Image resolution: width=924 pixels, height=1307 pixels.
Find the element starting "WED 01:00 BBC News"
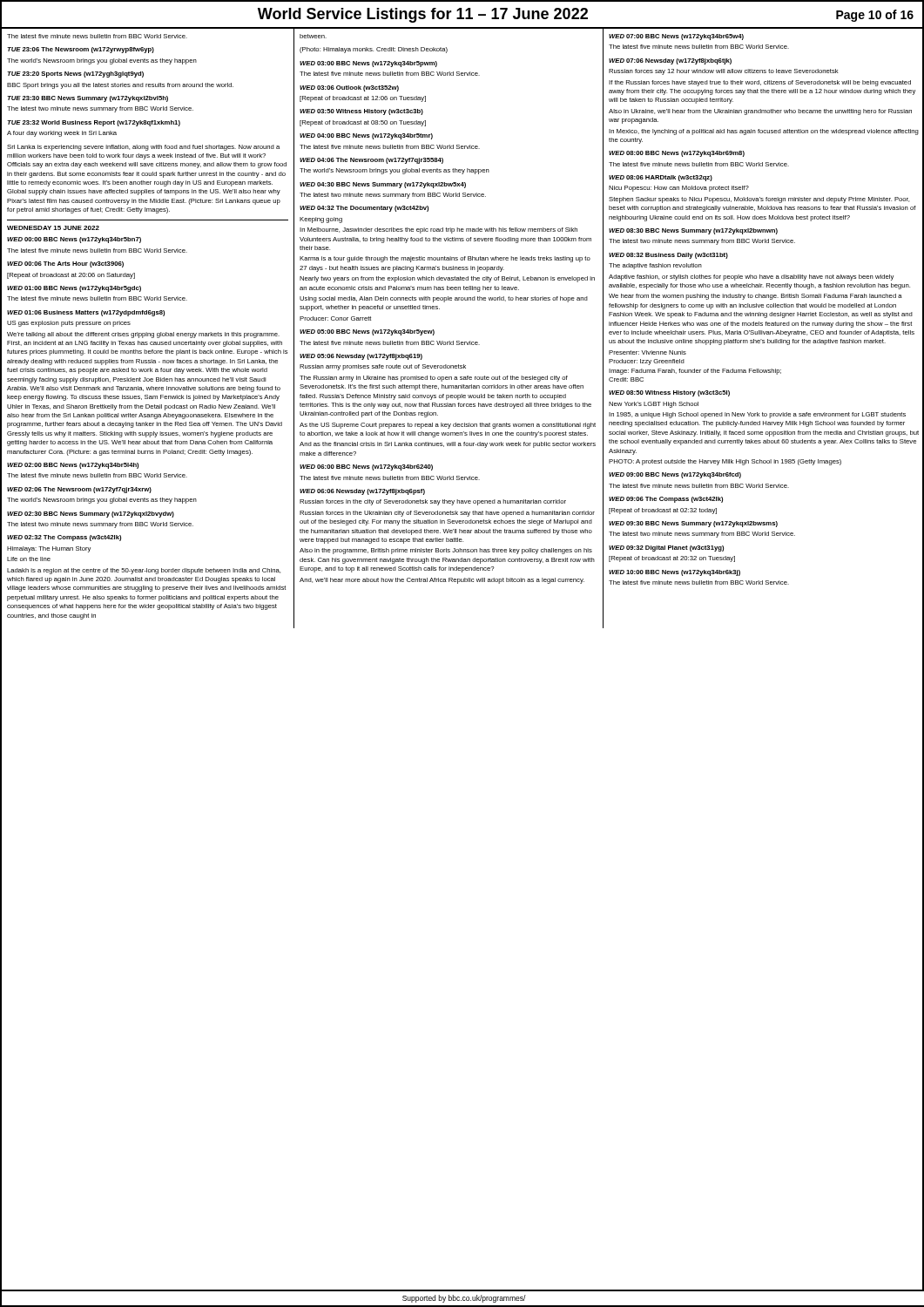pyautogui.click(x=148, y=294)
